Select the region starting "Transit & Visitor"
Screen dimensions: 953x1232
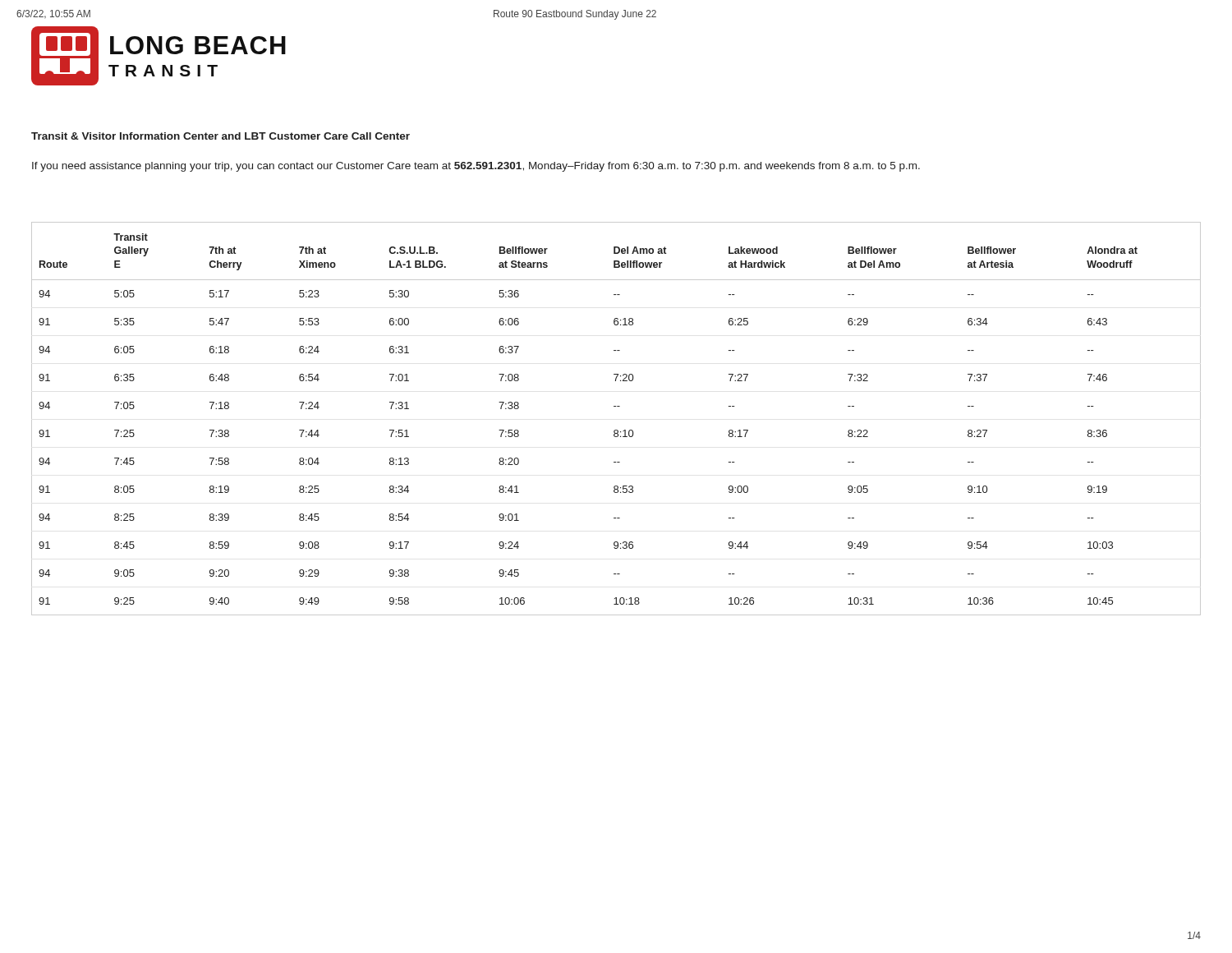221,136
